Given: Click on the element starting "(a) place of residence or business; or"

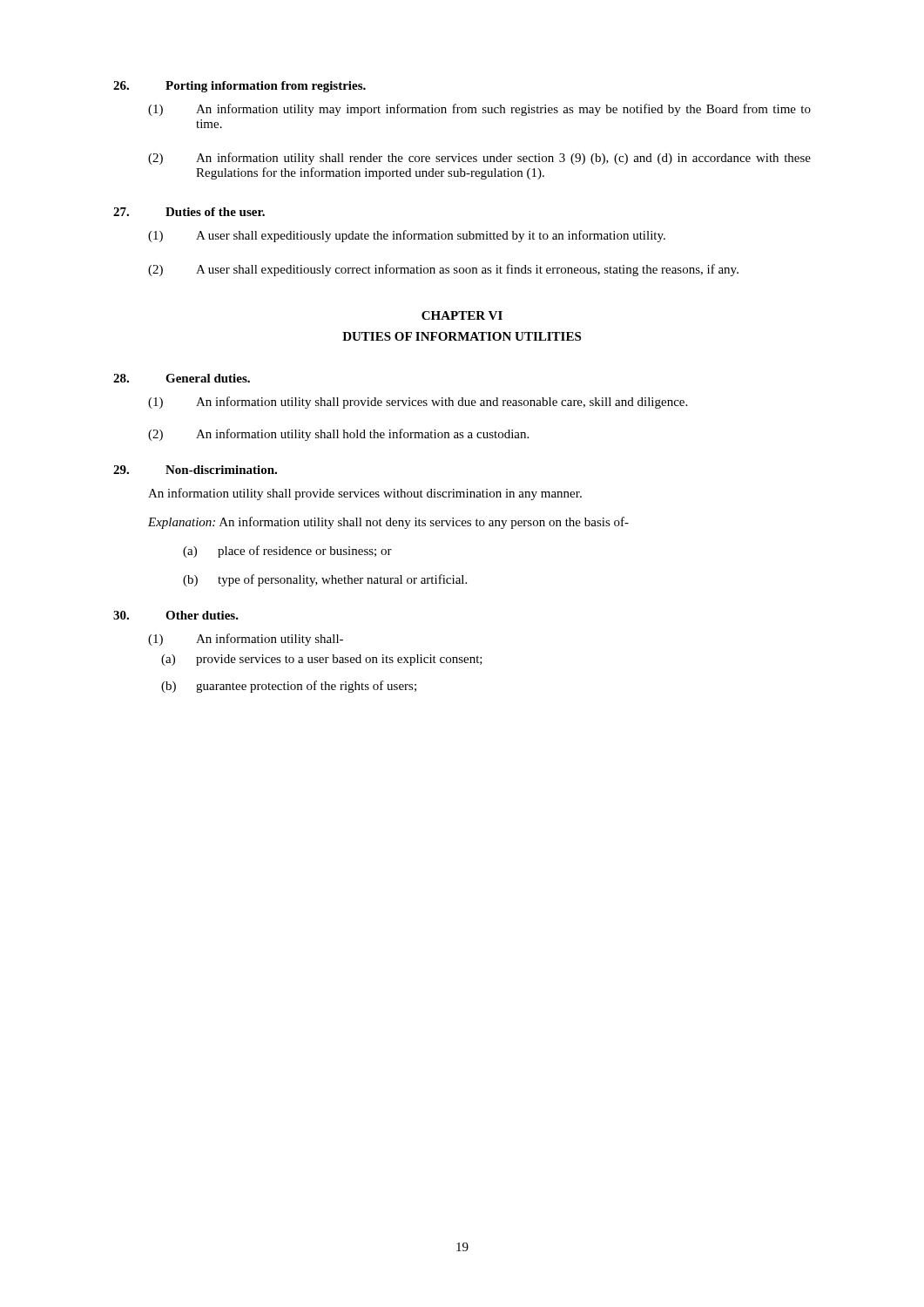Looking at the screenshot, I should click(x=287, y=552).
